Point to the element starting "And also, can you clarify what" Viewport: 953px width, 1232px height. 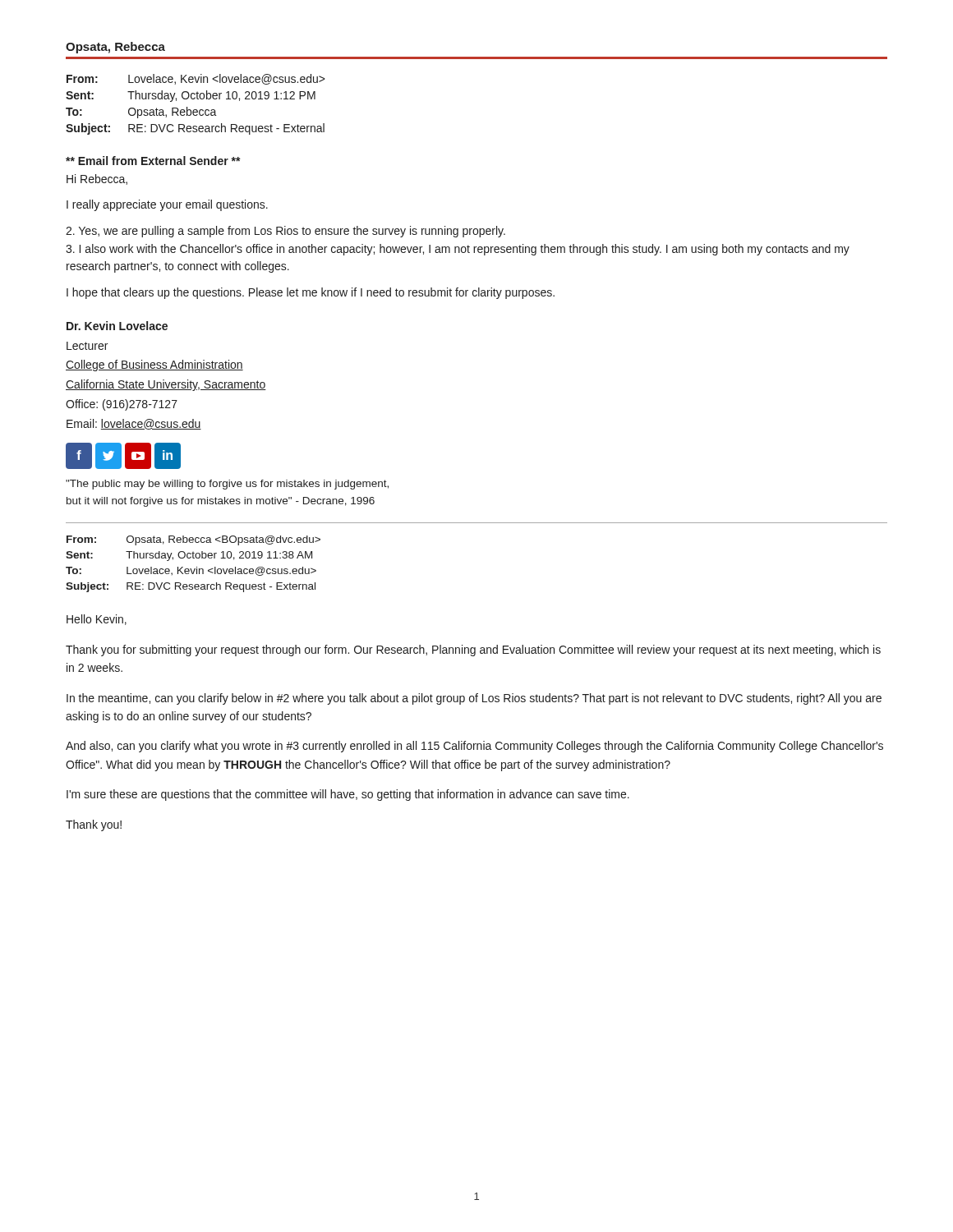[475, 755]
